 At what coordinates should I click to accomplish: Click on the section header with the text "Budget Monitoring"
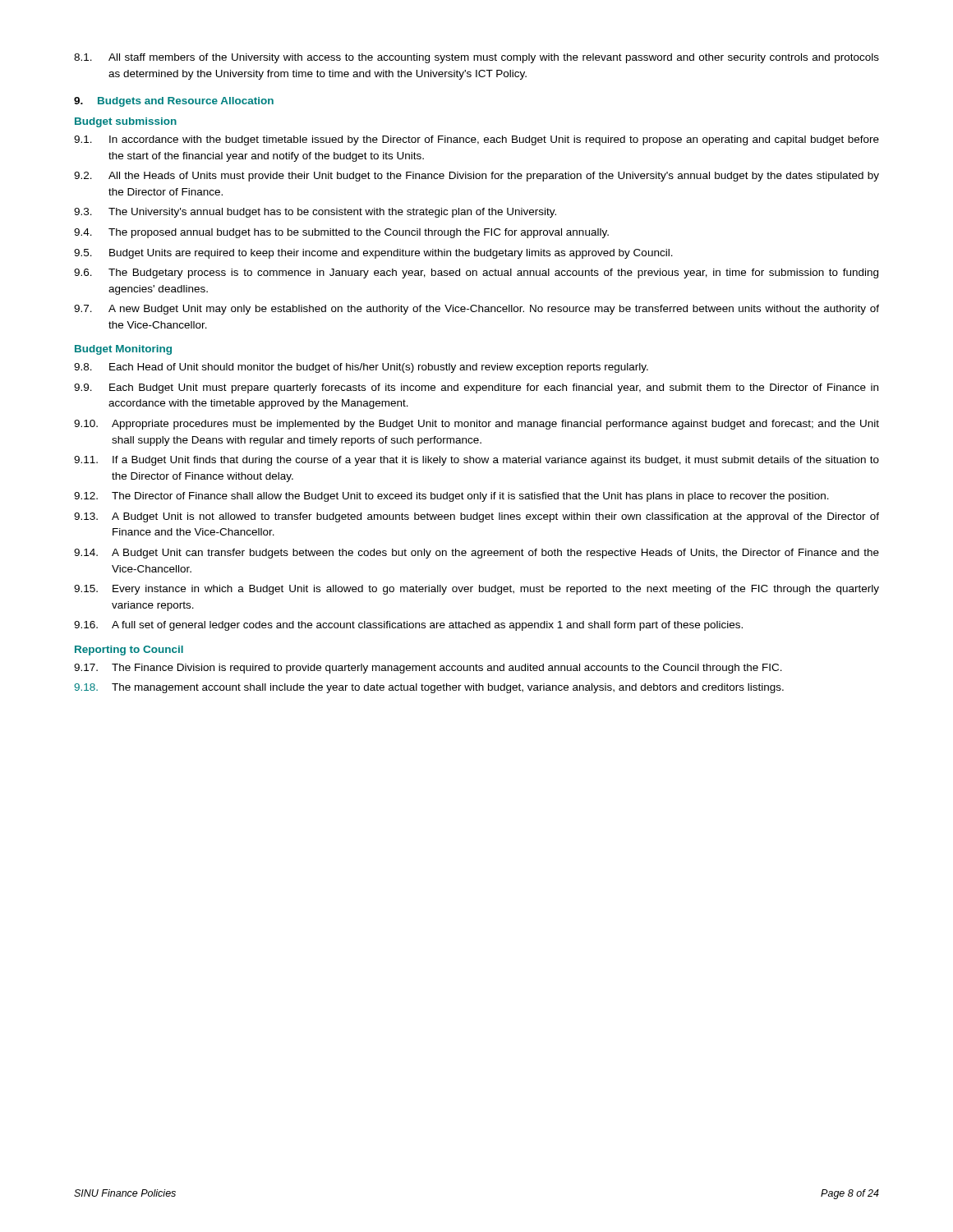click(x=123, y=349)
